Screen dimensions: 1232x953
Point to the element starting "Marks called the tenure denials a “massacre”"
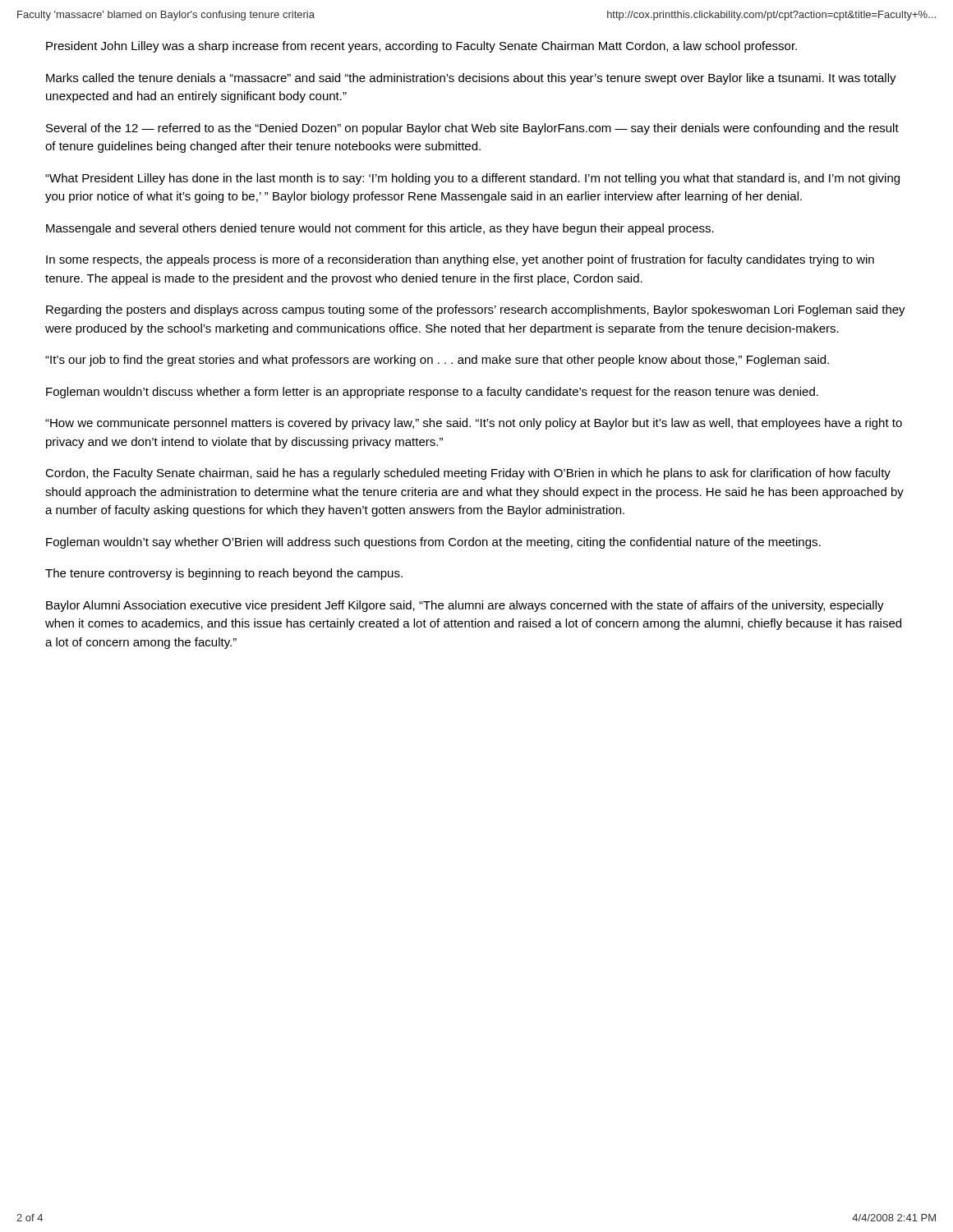(x=471, y=86)
